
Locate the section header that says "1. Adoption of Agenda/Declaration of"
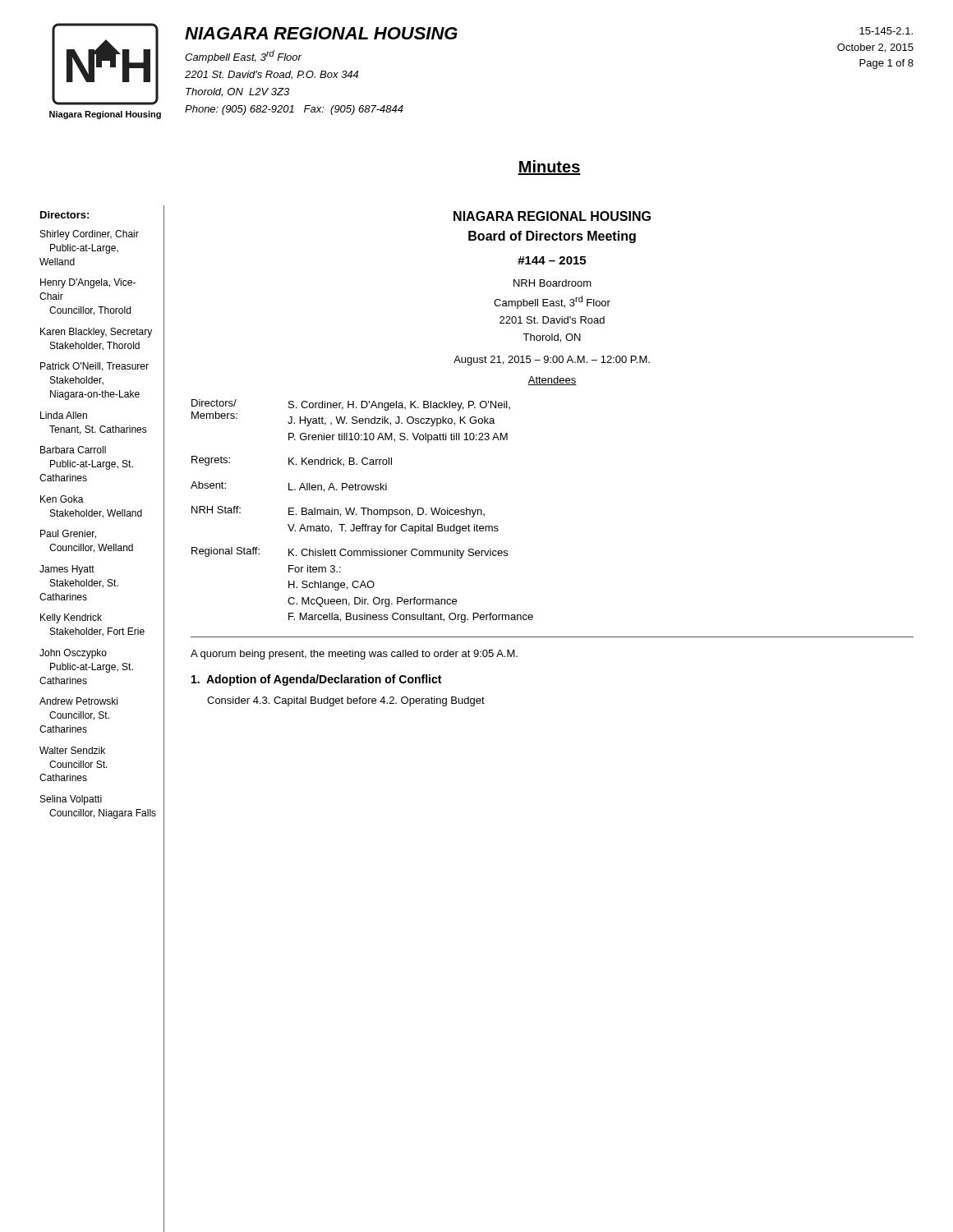click(316, 679)
